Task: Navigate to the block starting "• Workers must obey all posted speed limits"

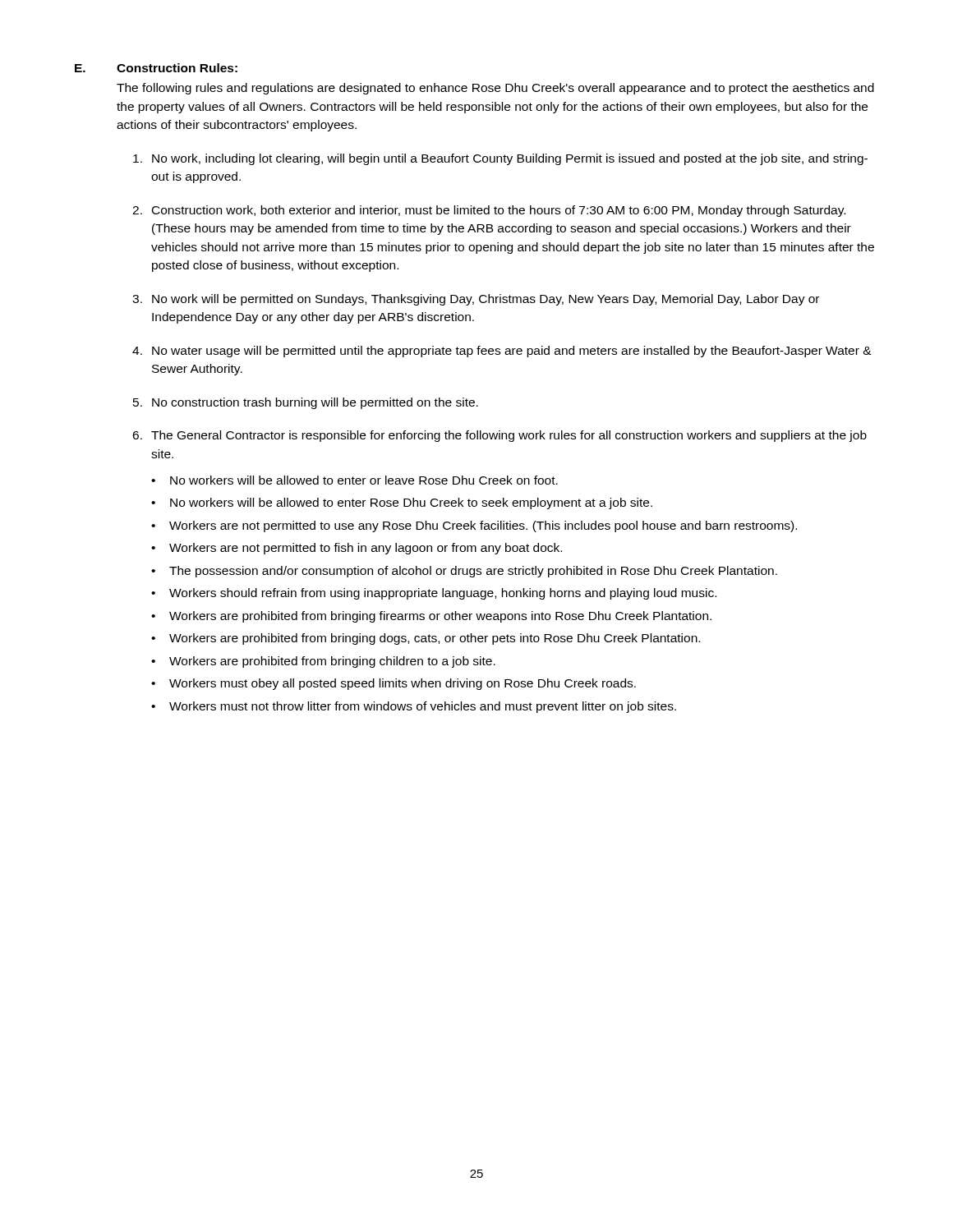Action: (x=515, y=684)
